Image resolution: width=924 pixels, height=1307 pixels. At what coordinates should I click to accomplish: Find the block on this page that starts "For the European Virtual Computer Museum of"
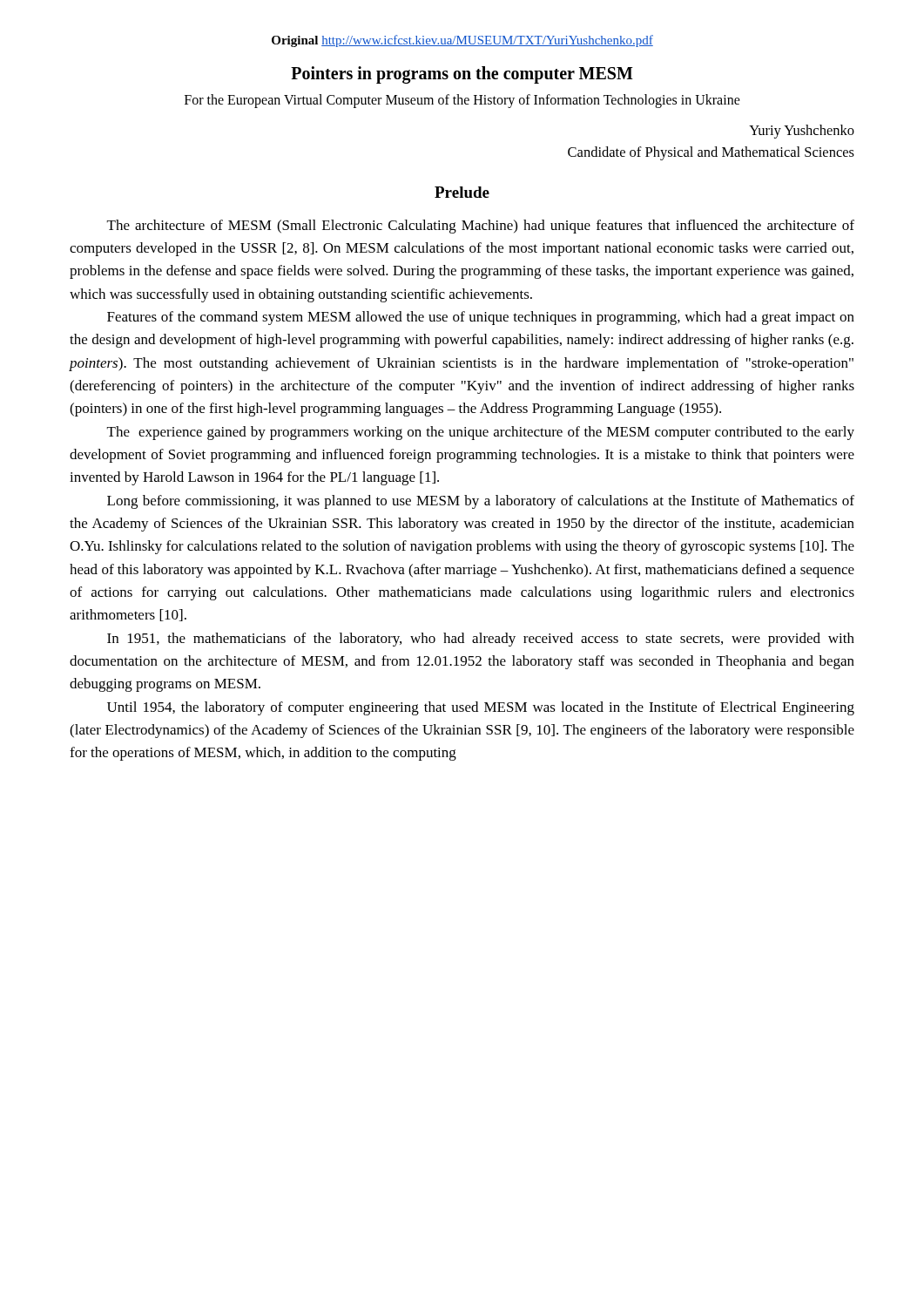462,100
